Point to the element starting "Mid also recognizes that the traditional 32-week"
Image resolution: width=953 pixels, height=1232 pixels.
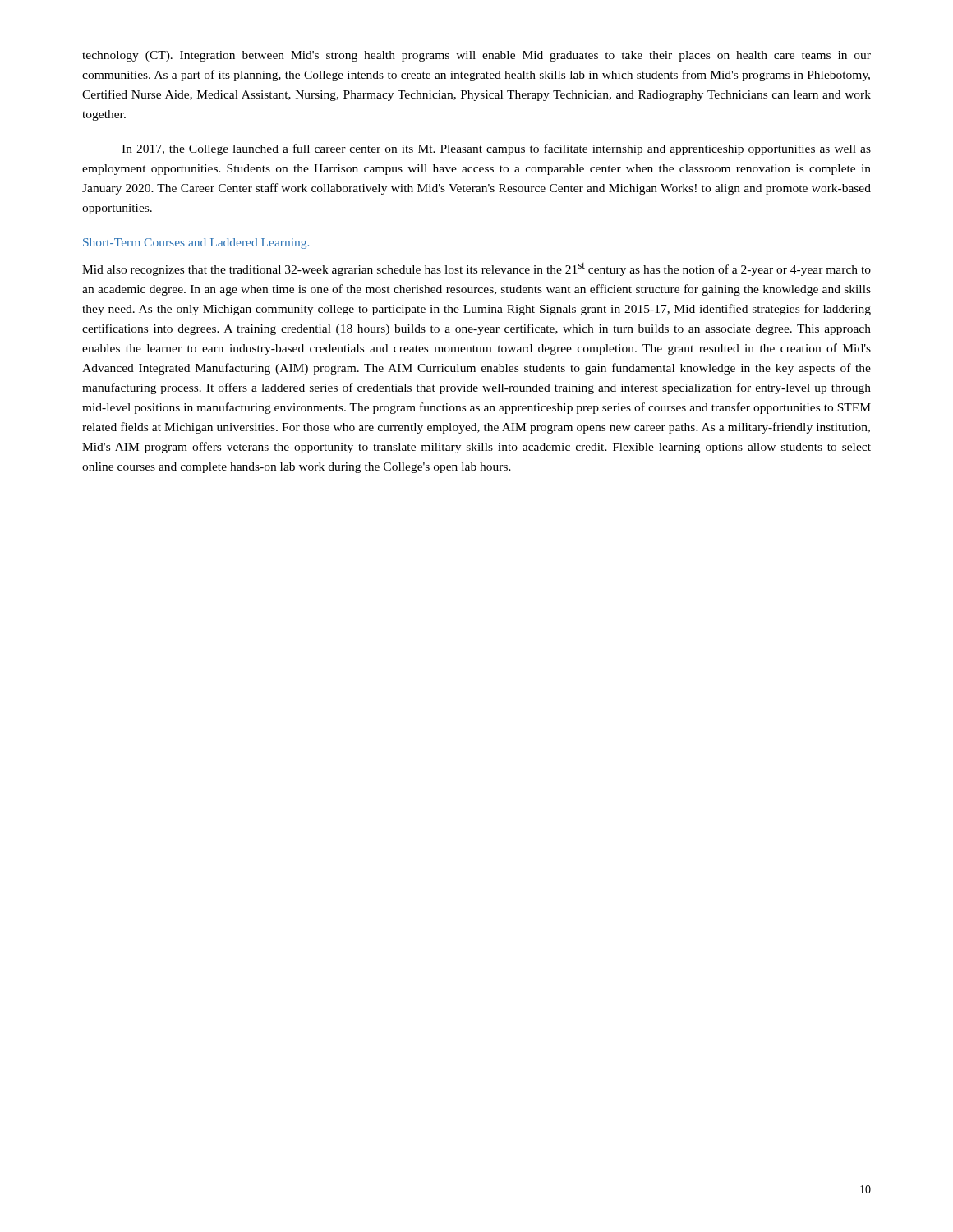[x=476, y=367]
